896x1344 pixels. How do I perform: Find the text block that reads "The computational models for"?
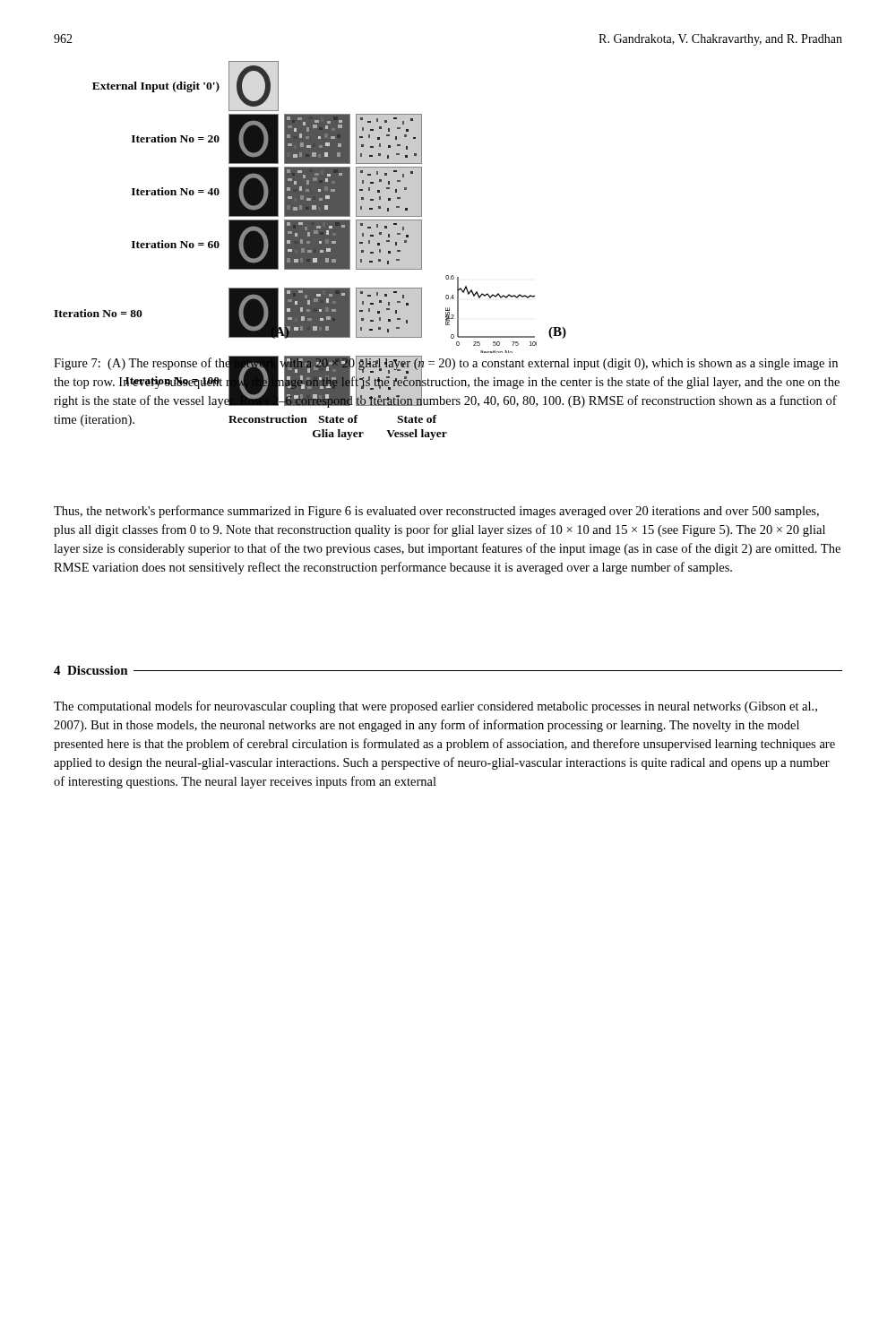[x=444, y=744]
